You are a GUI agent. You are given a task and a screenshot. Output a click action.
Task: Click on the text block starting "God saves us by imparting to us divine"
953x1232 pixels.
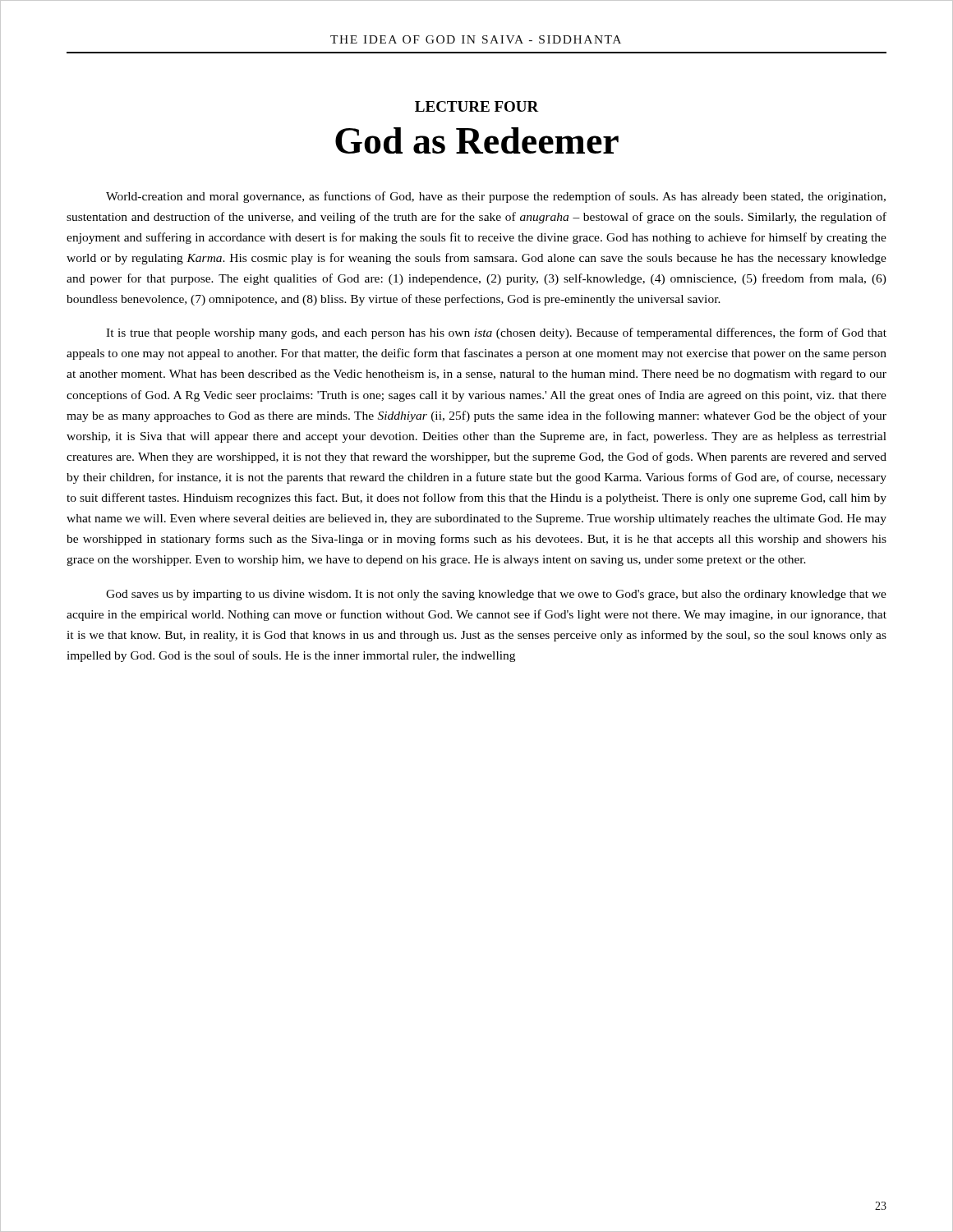(476, 624)
